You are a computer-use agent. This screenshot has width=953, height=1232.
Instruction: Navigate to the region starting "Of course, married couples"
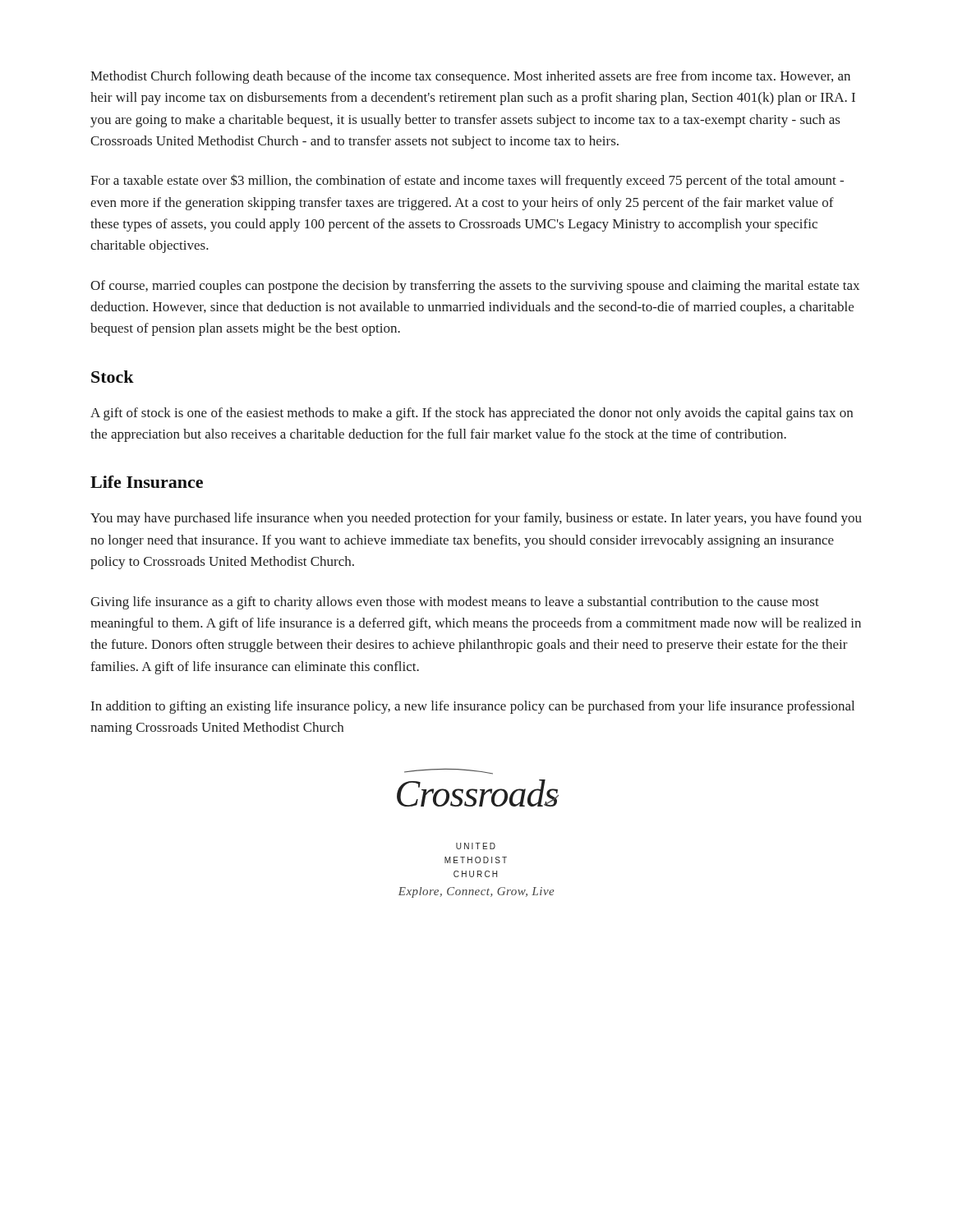[x=475, y=307]
